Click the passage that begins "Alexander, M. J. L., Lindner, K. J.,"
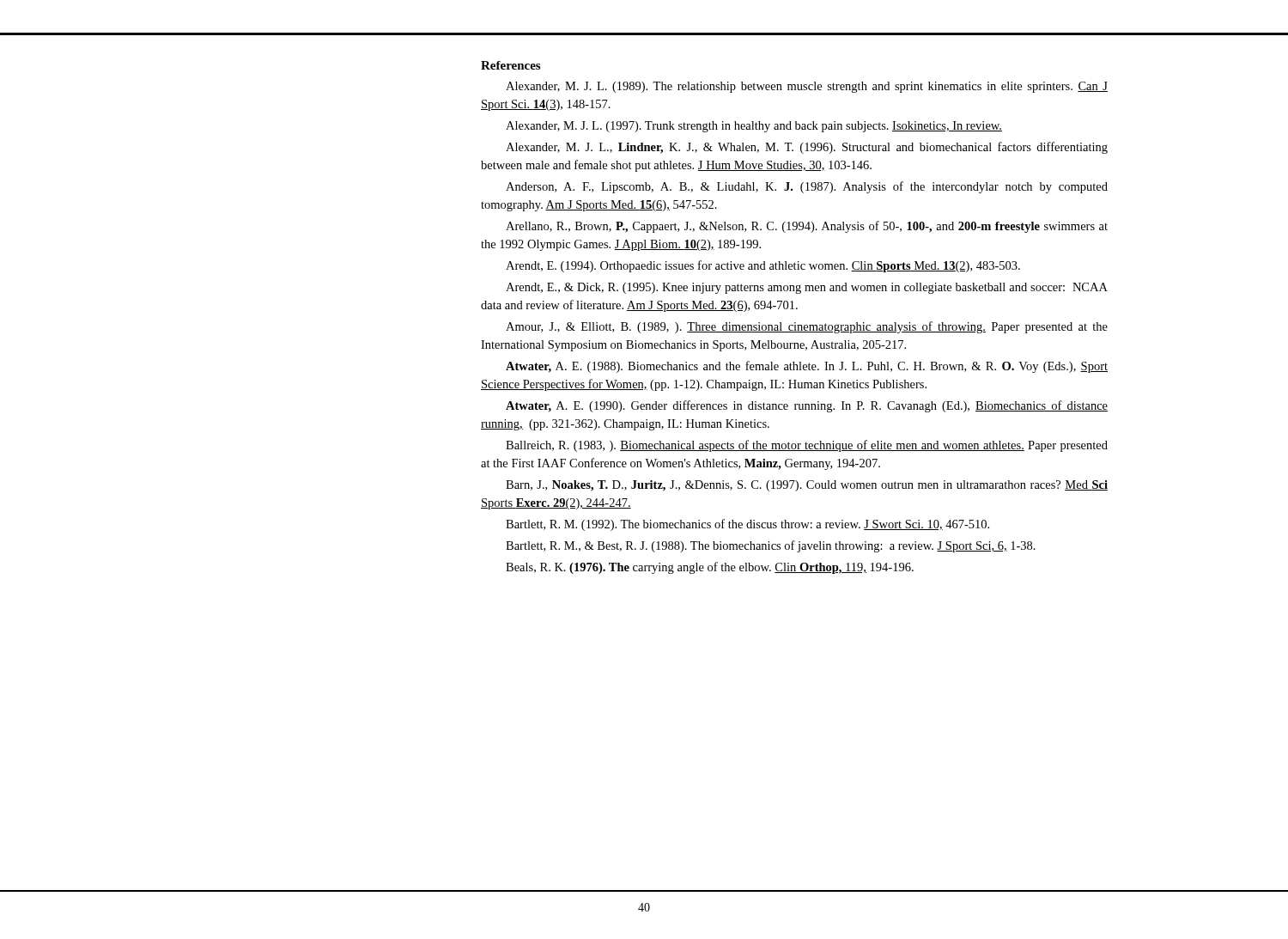The width and height of the screenshot is (1288, 939). [794, 156]
